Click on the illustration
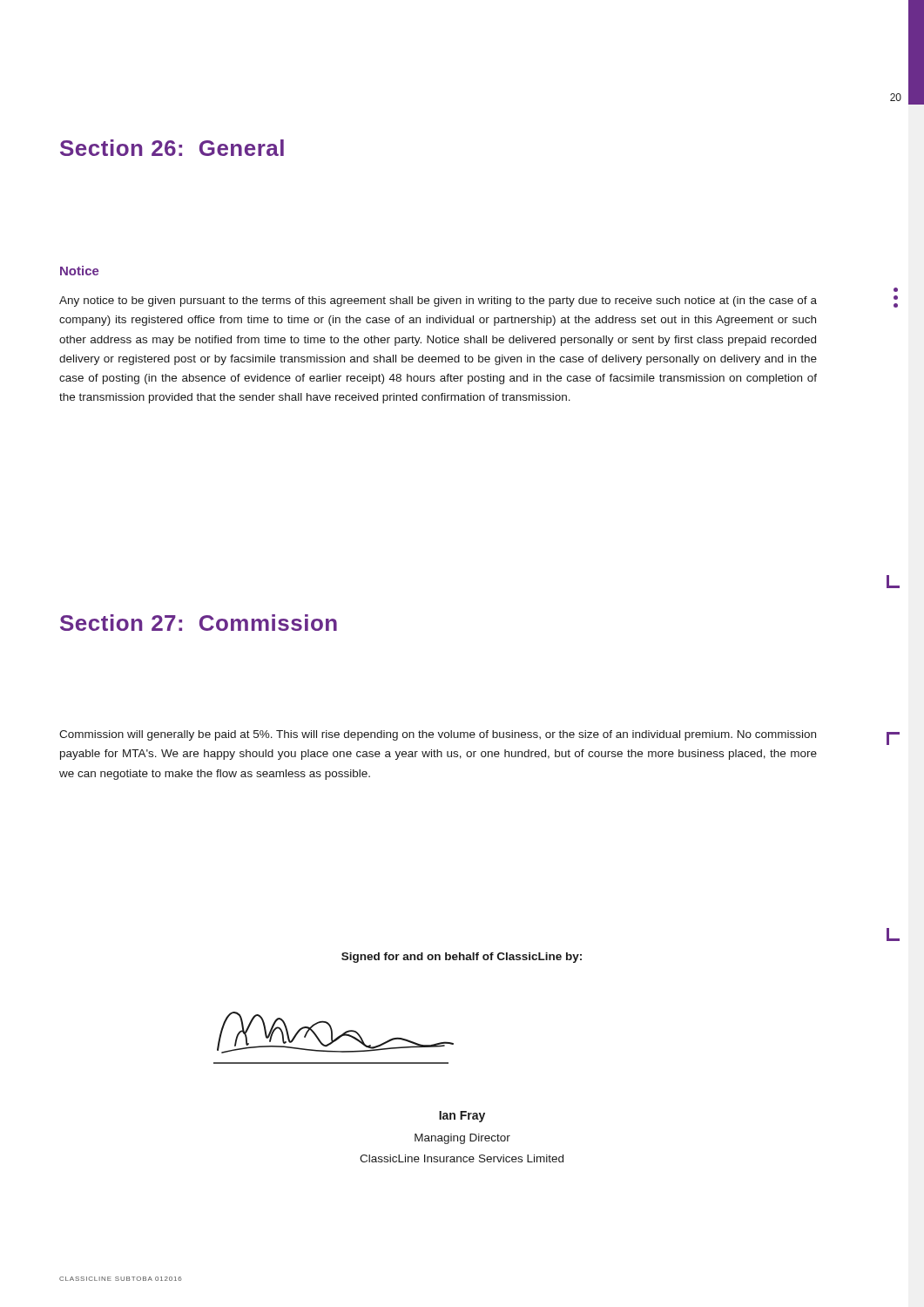This screenshot has height=1307, width=924. pyautogui.click(x=331, y=1035)
